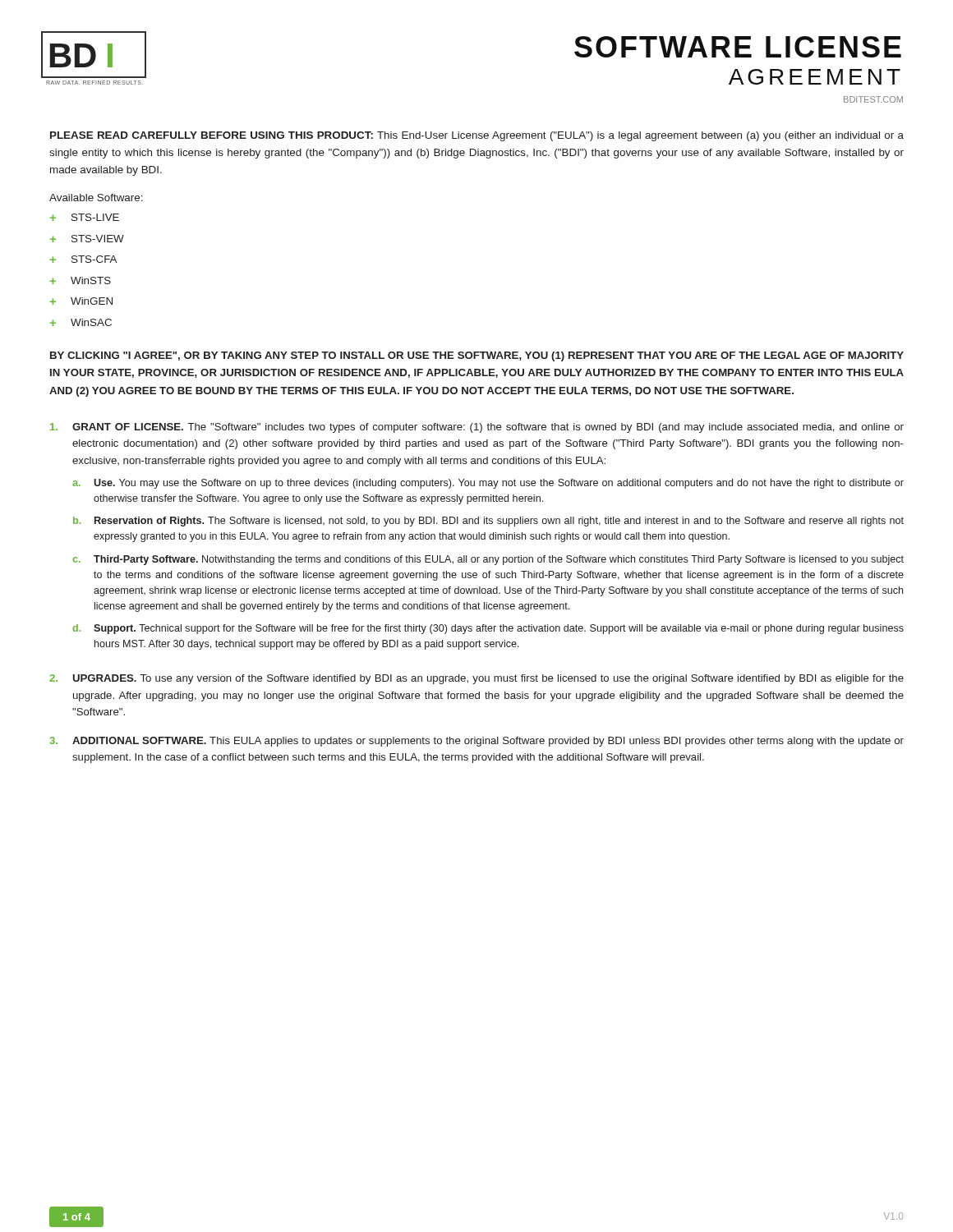Navigate to the region starting "d. Support. Technical support for the Software will"
953x1232 pixels.
[x=488, y=637]
